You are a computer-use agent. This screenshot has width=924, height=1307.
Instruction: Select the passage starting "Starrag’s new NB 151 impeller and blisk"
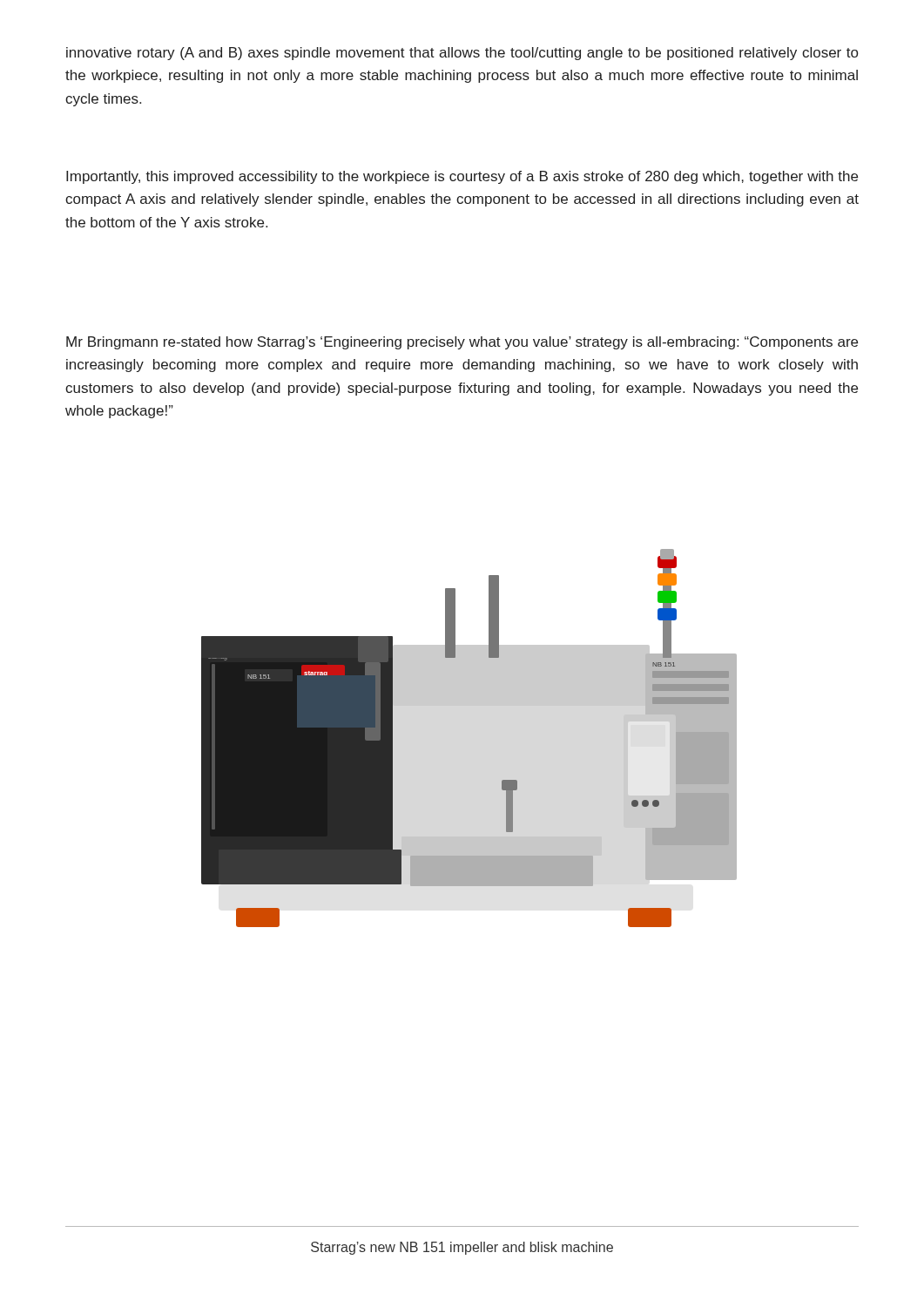[x=462, y=1247]
